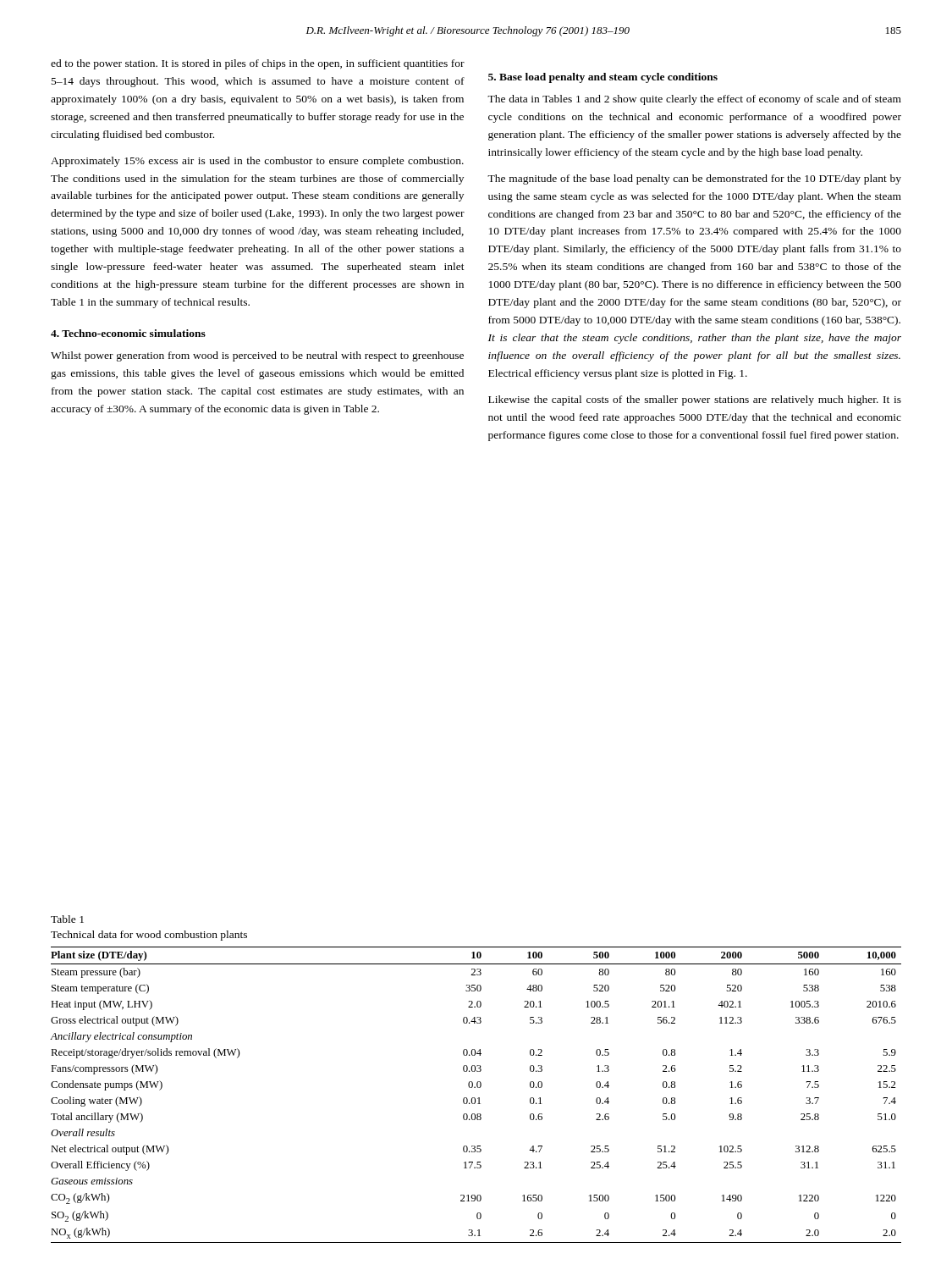This screenshot has height=1270, width=952.
Task: Select the text block with the text "Whilst power generation"
Action: click(x=257, y=382)
